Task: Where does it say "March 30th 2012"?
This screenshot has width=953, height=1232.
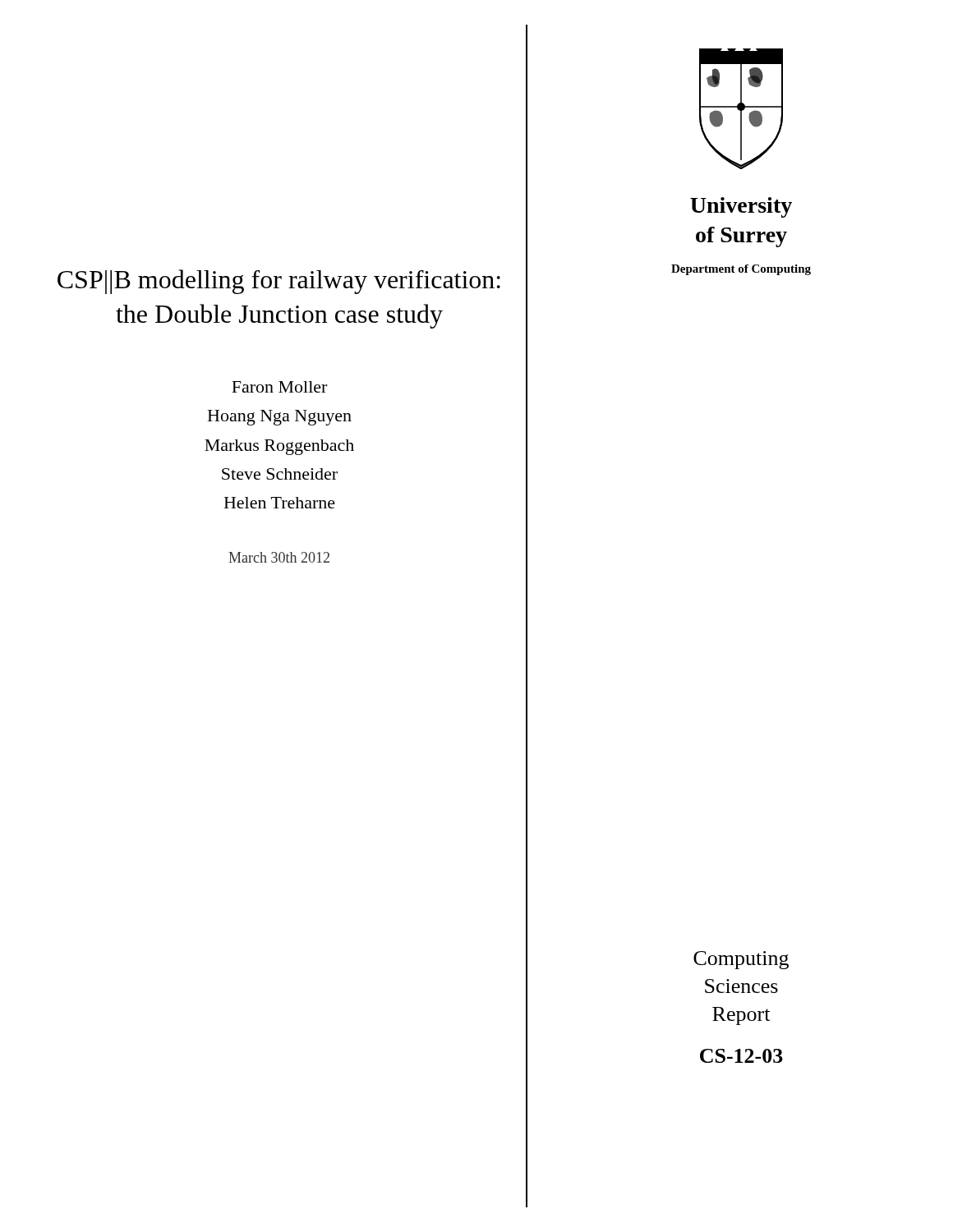Action: coord(279,558)
